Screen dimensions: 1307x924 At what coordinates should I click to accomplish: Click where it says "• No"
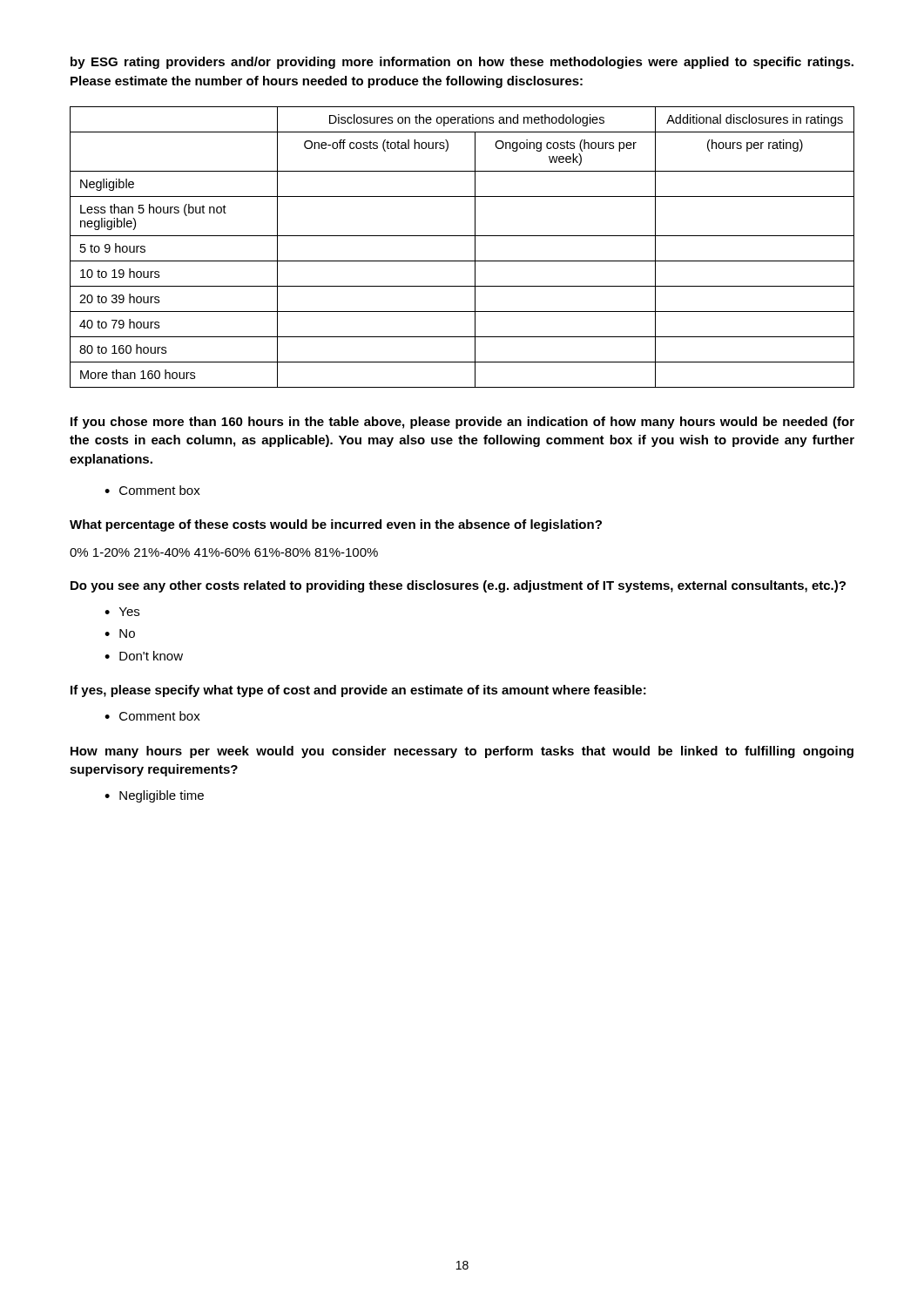120,635
